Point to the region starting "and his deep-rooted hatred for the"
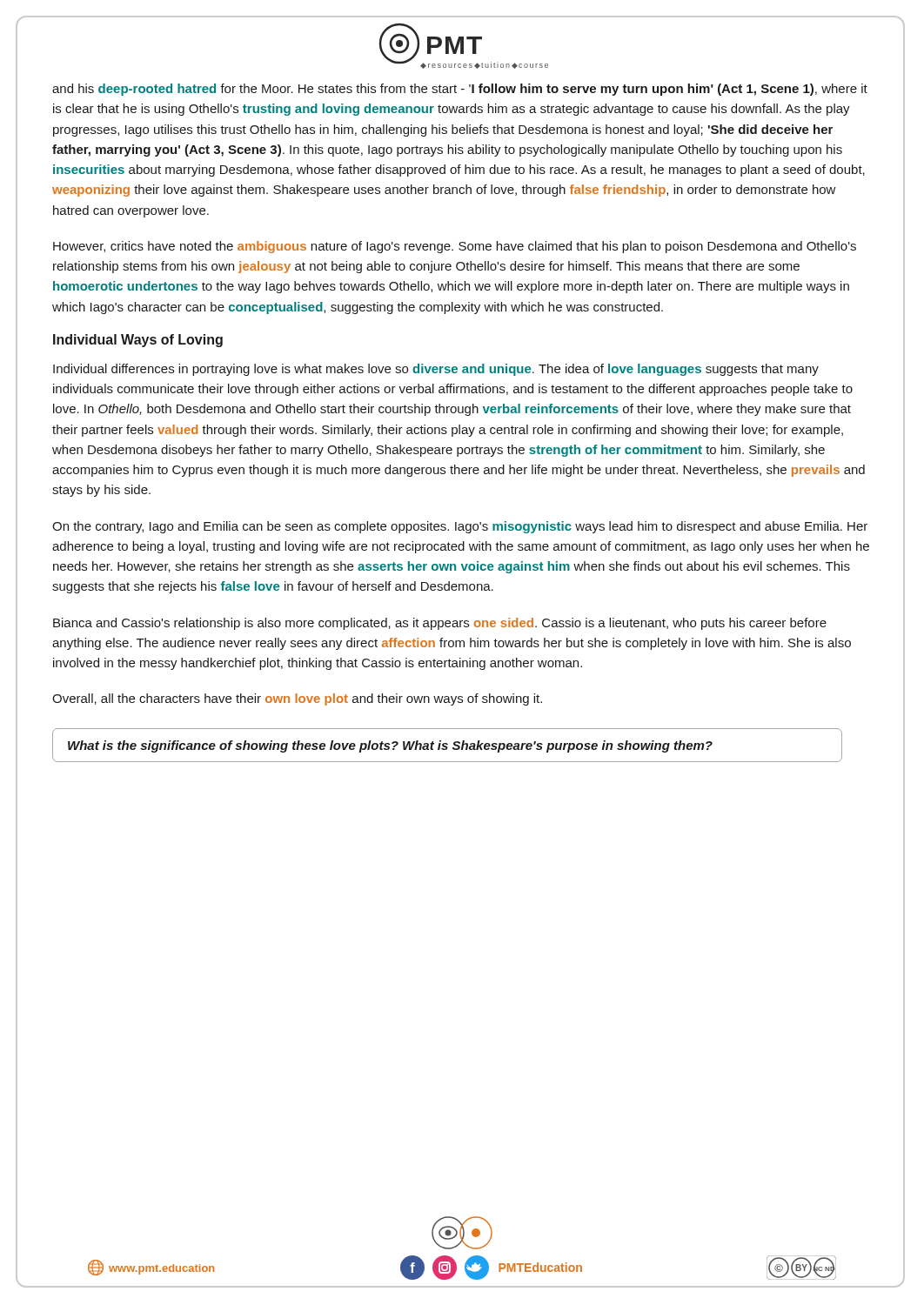Image resolution: width=924 pixels, height=1305 pixels. [460, 149]
